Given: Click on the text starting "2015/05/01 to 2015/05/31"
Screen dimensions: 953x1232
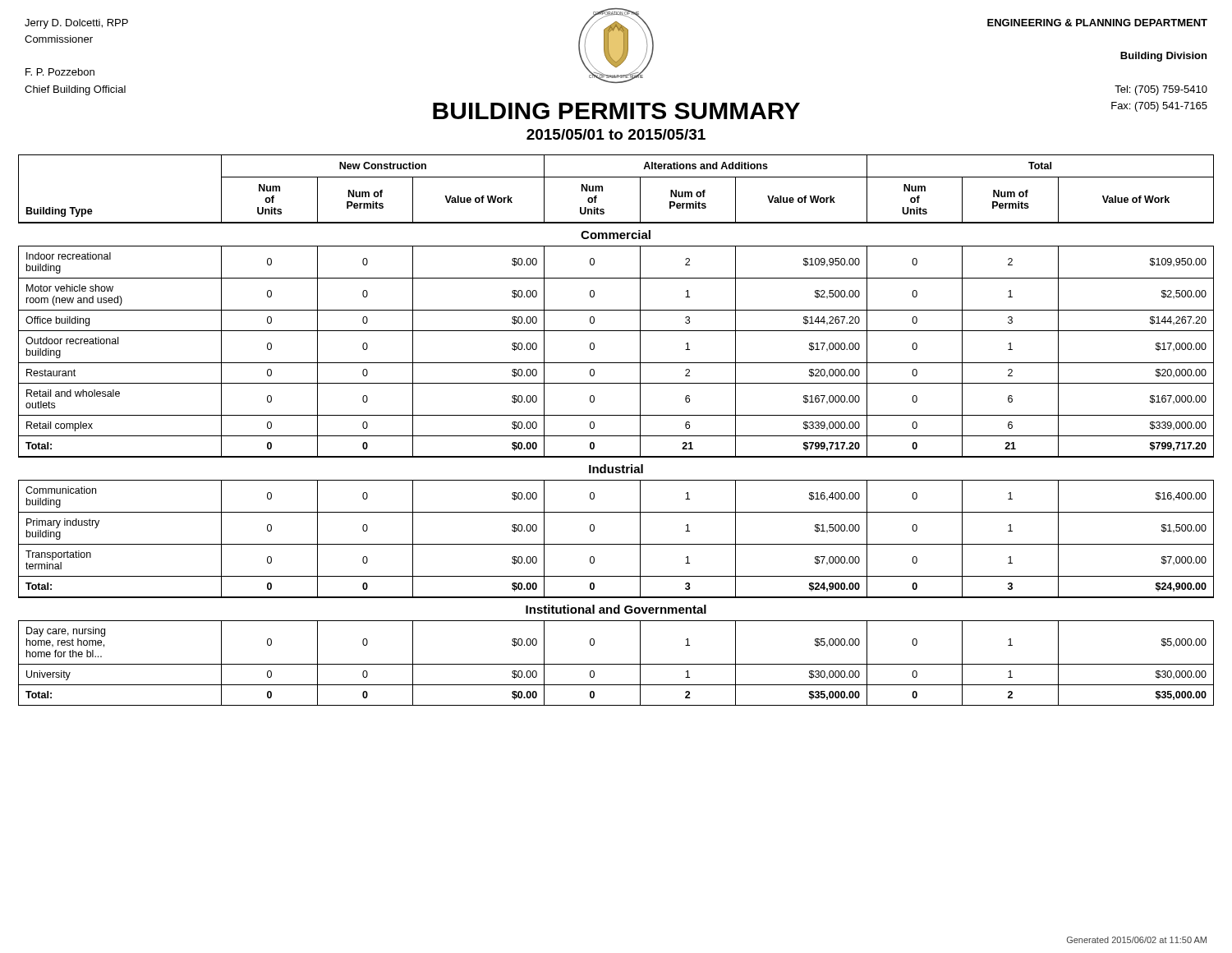Looking at the screenshot, I should [616, 134].
